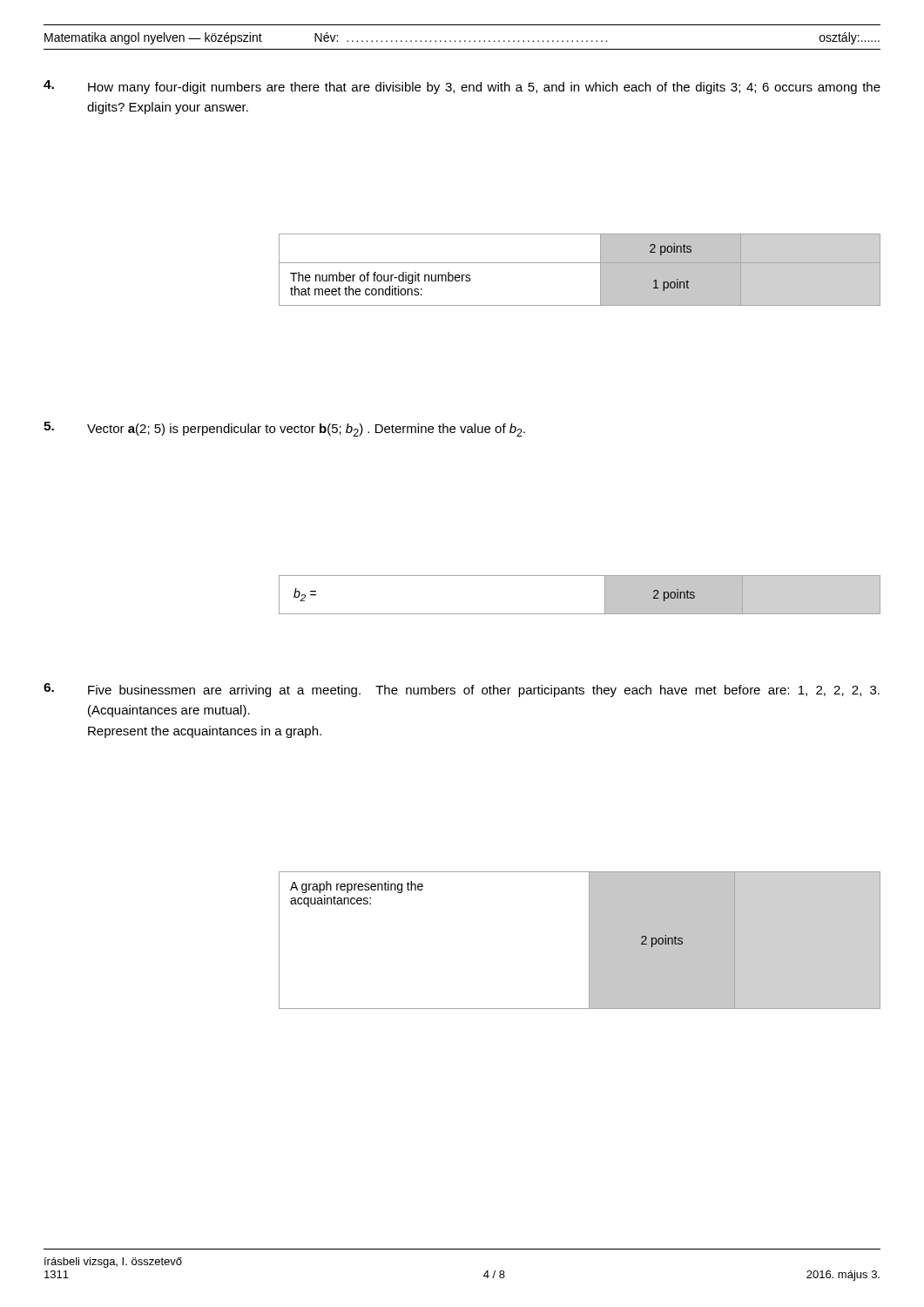
Task: Find the region starting "4. How many four-digit numbers are"
Action: (x=462, y=97)
